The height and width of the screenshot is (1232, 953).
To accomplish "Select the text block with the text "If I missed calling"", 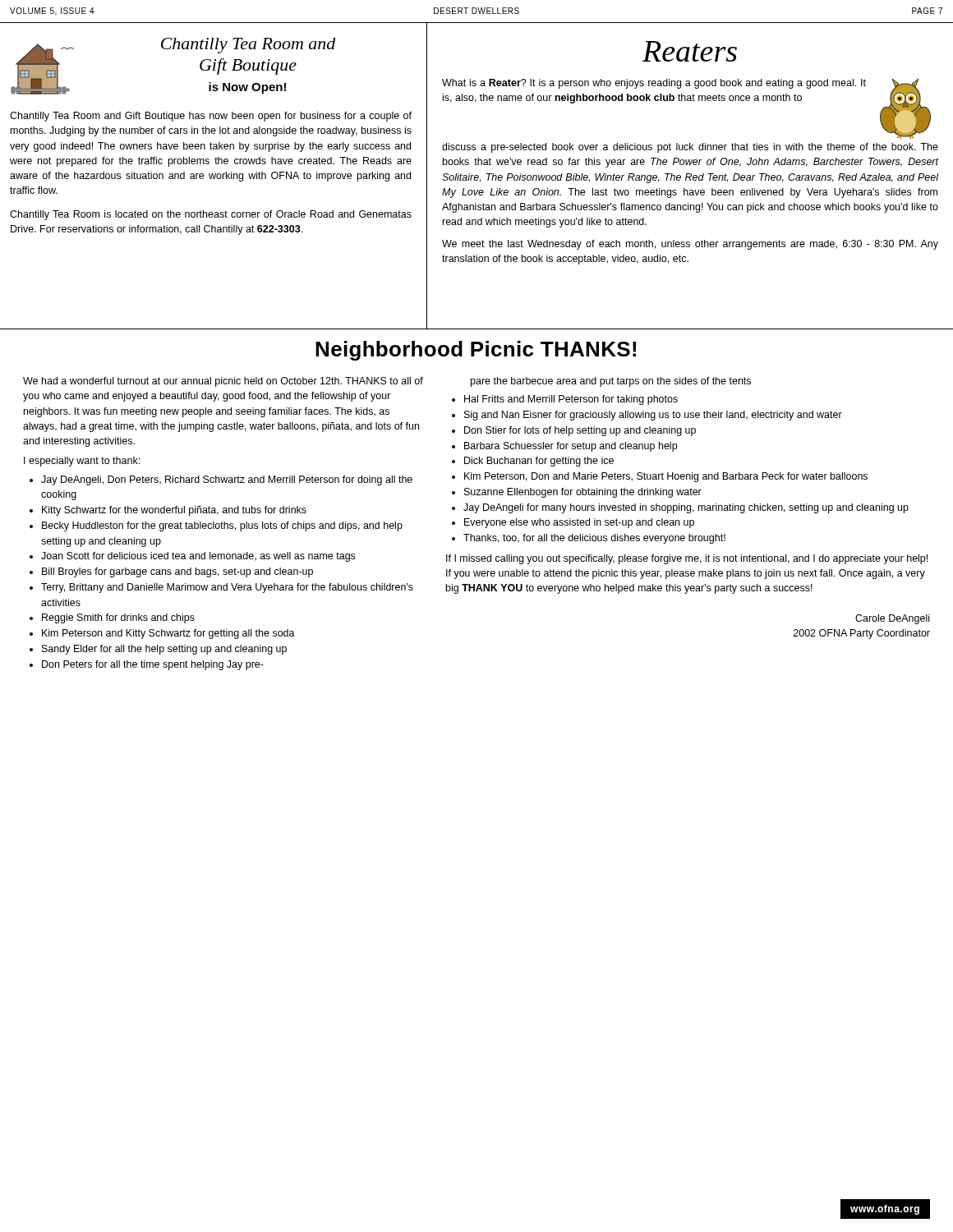I will (687, 573).
